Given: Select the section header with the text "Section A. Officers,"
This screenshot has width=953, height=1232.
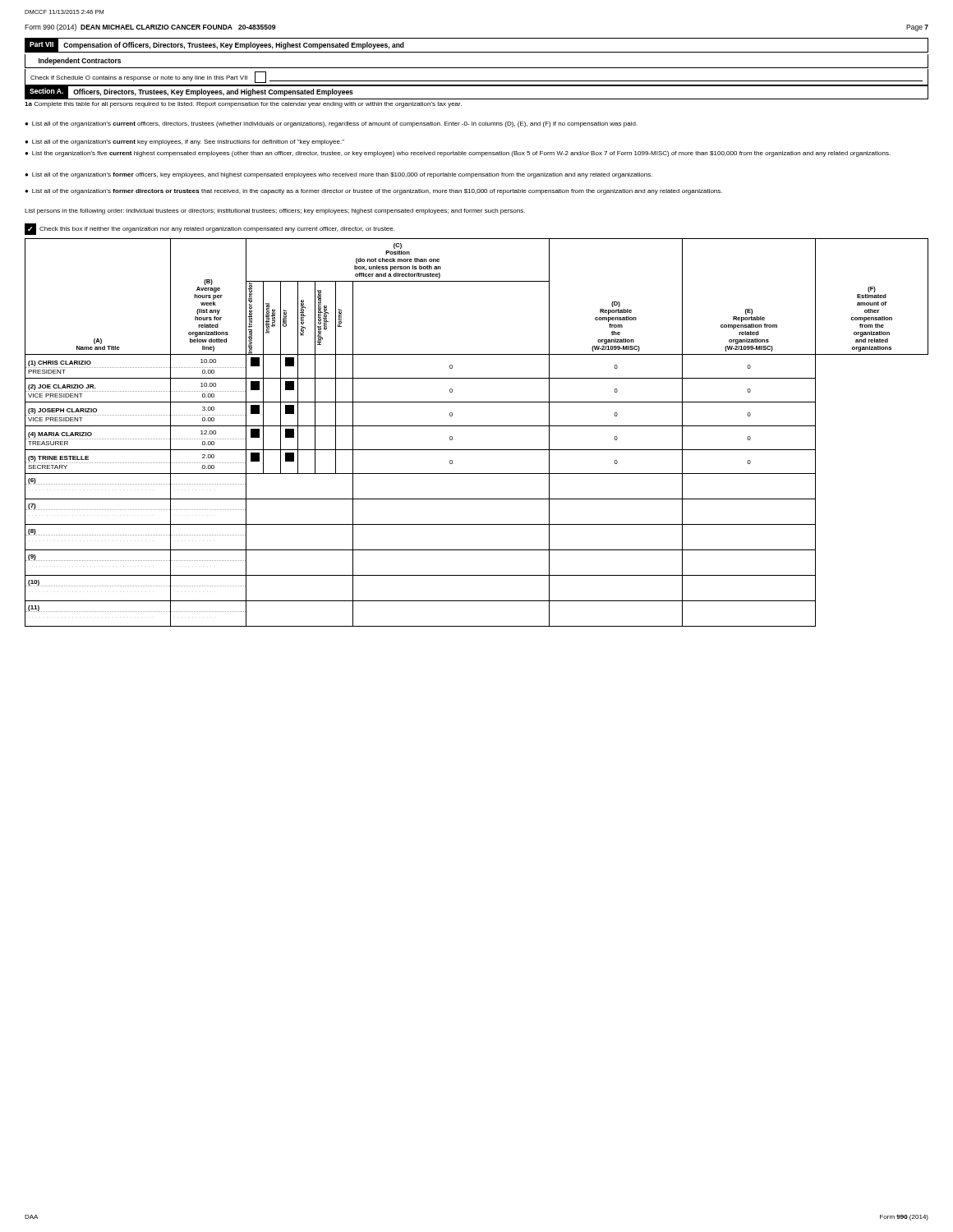Looking at the screenshot, I should 476,92.
